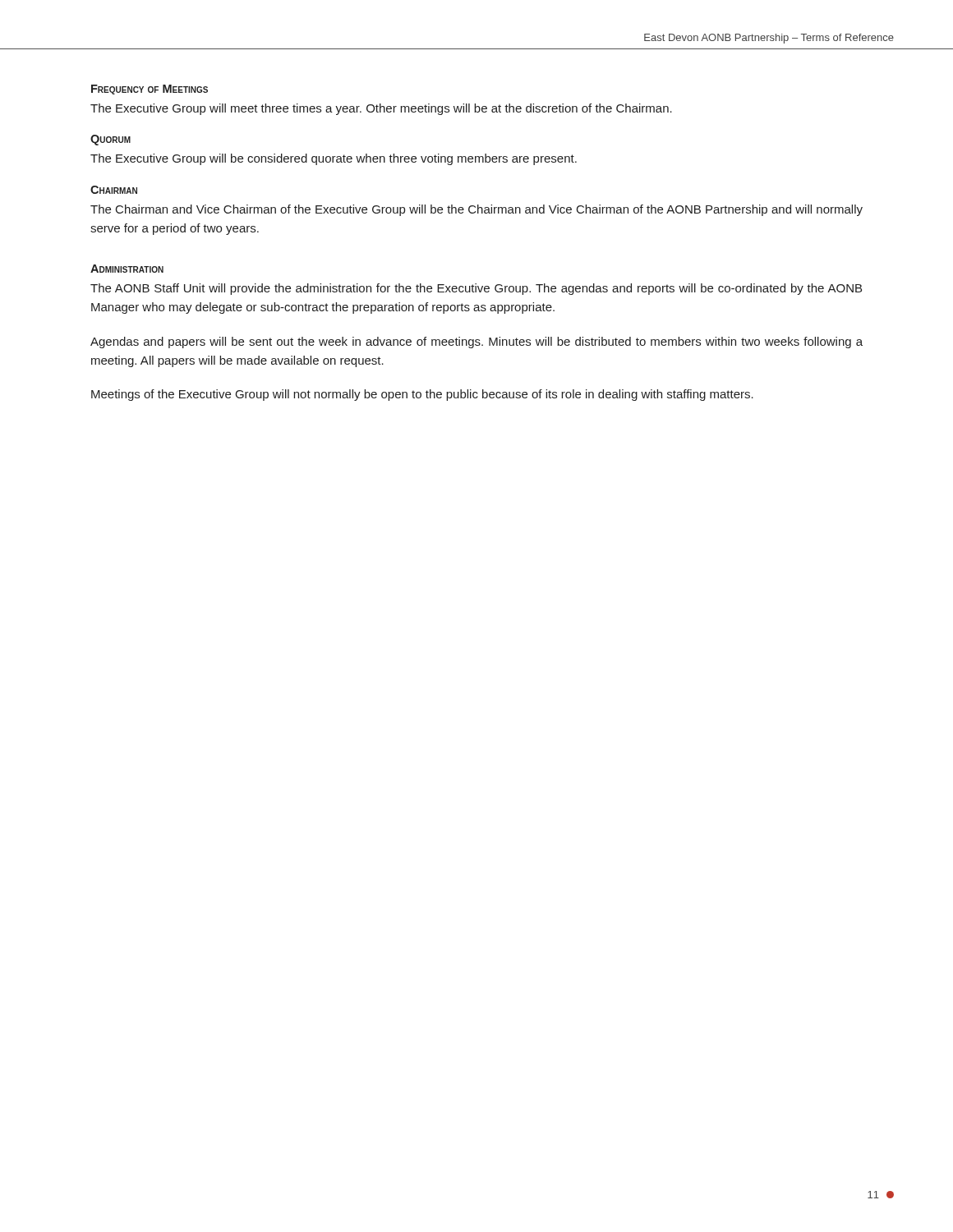Locate the element starting "Frequency of Meetings"
The width and height of the screenshot is (953, 1232).
tap(150, 90)
